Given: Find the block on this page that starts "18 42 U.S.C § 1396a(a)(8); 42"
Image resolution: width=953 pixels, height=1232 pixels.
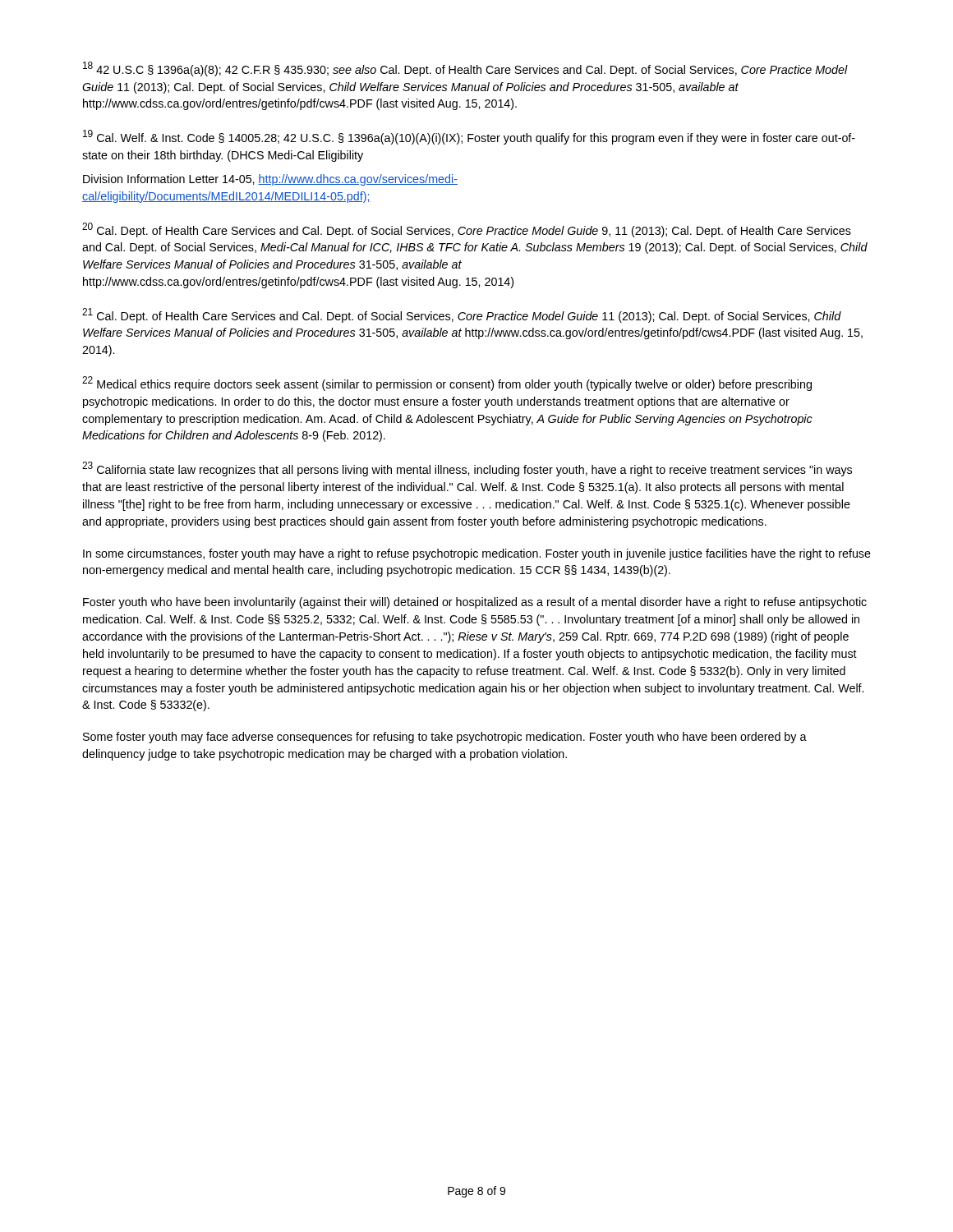Looking at the screenshot, I should click(476, 86).
